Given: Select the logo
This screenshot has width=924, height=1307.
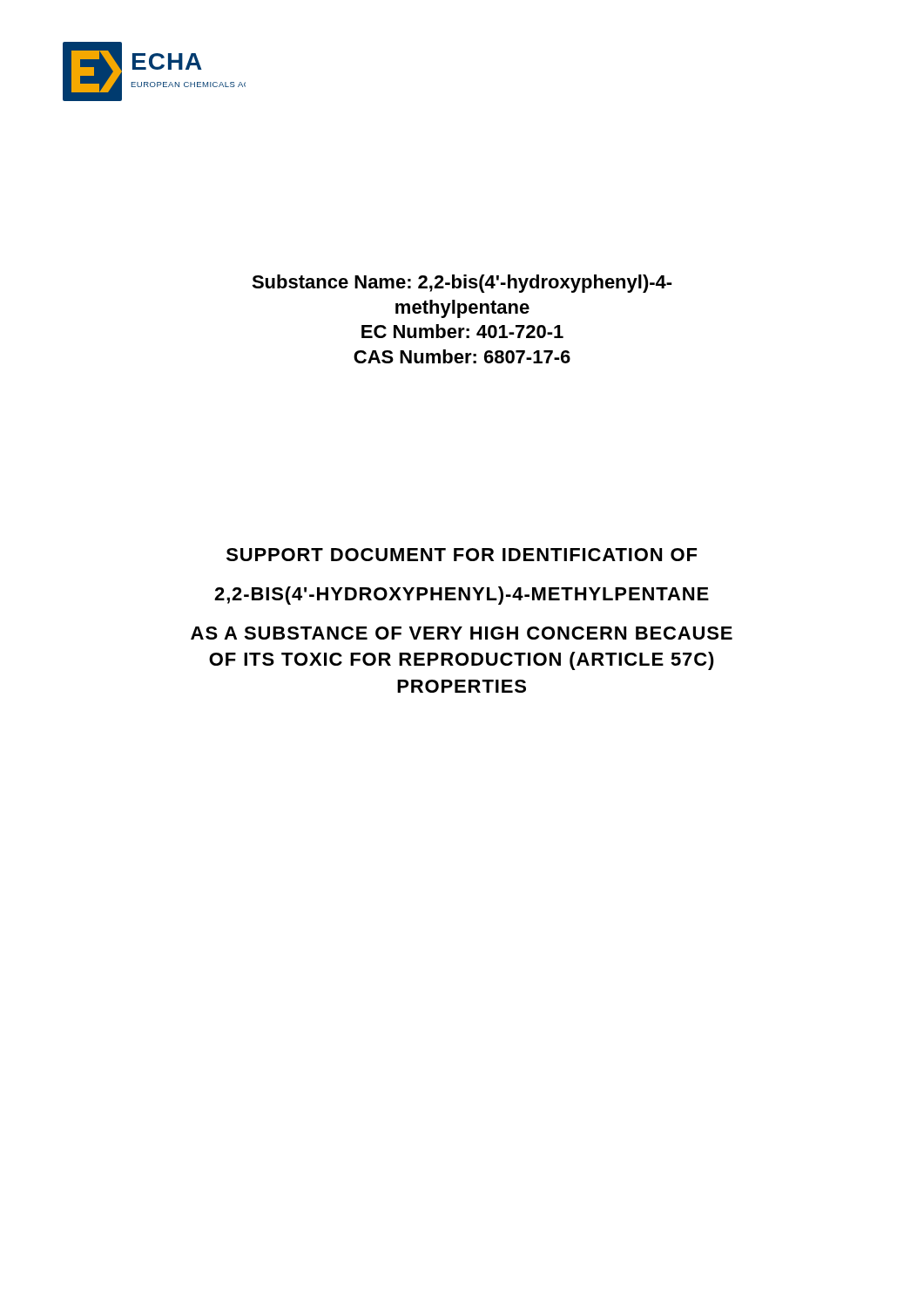Looking at the screenshot, I should [x=159, y=74].
